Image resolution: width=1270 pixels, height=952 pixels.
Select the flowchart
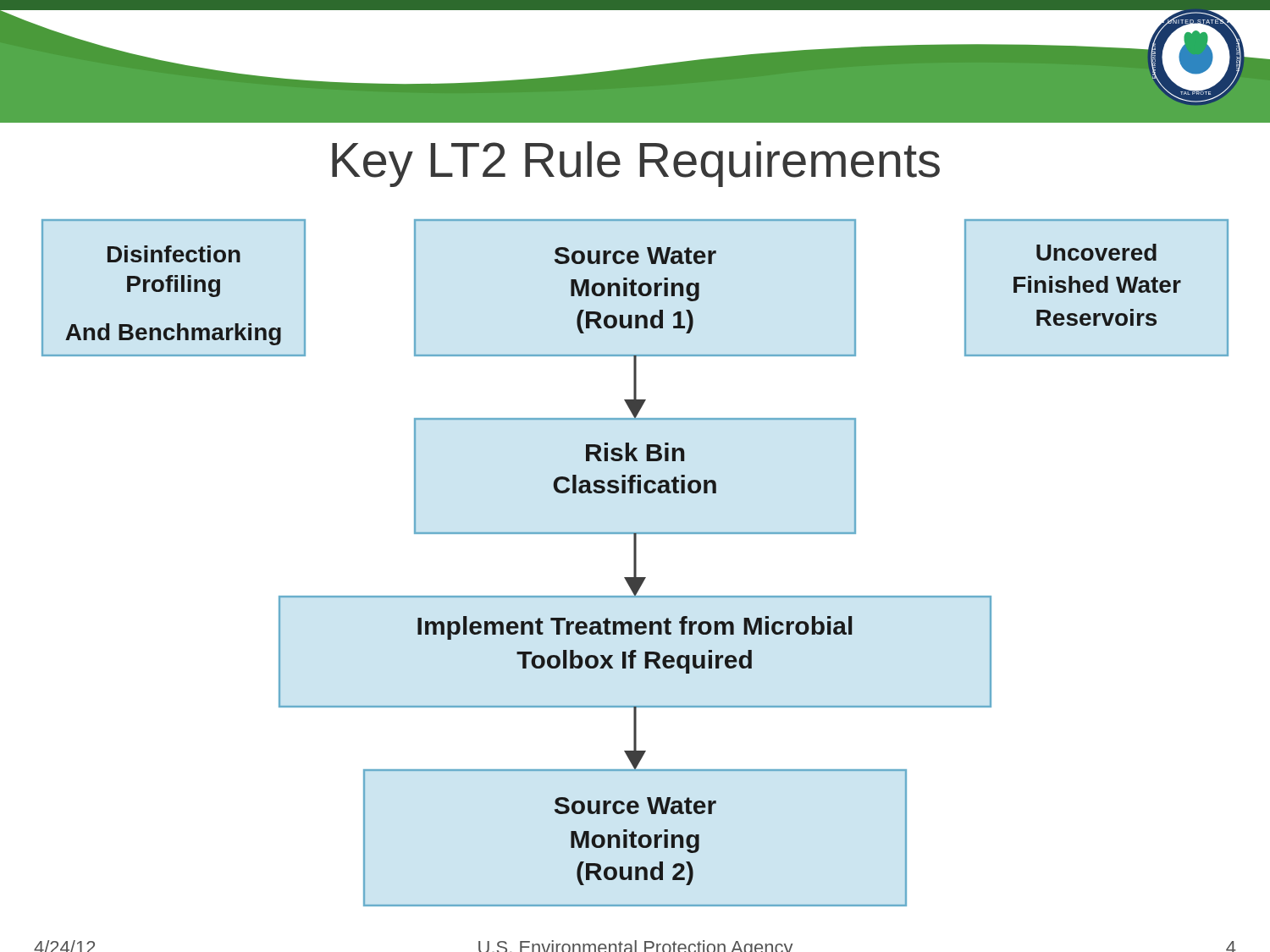pos(635,558)
